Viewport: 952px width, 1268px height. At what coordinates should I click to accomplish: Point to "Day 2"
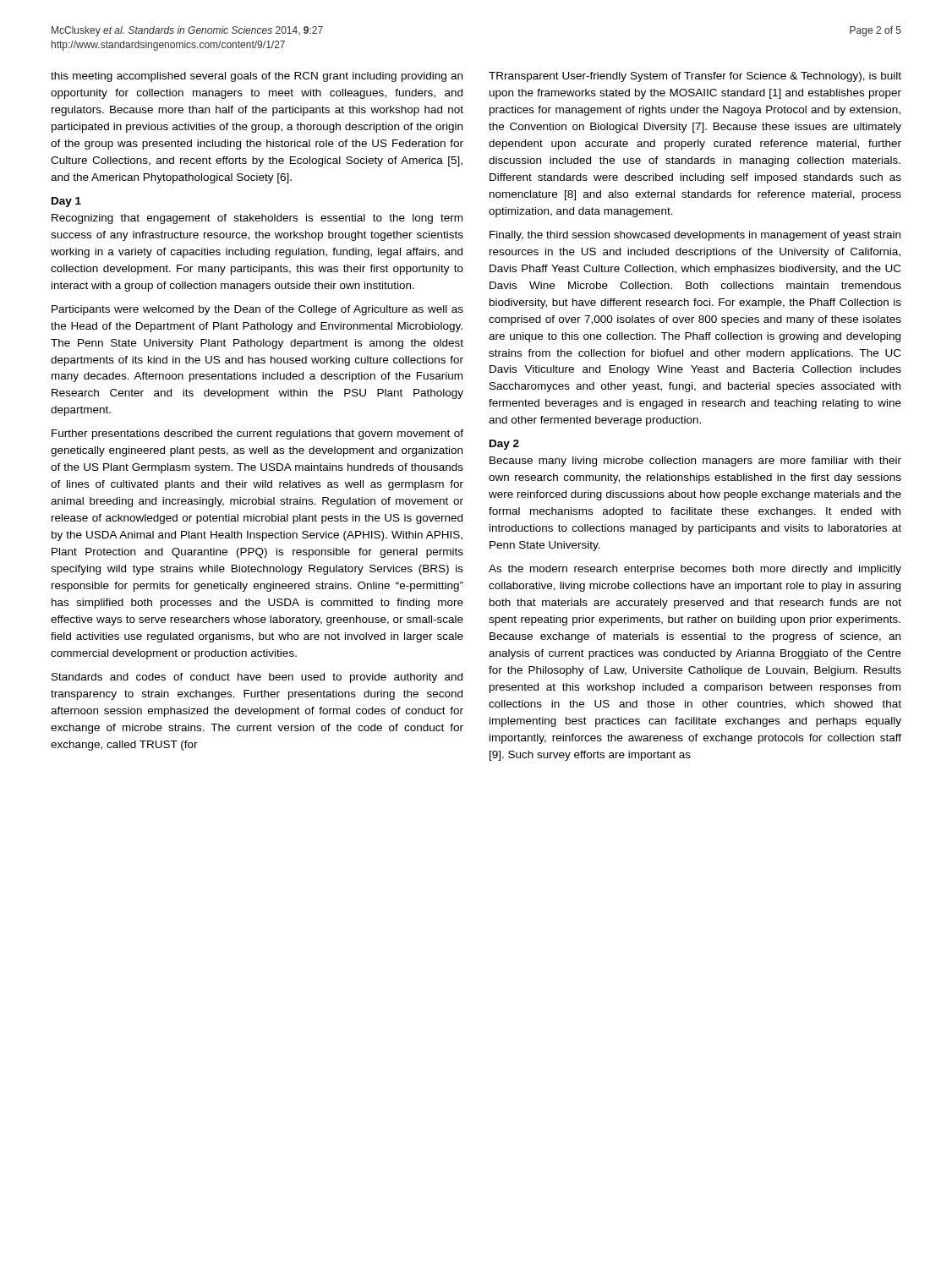(504, 444)
